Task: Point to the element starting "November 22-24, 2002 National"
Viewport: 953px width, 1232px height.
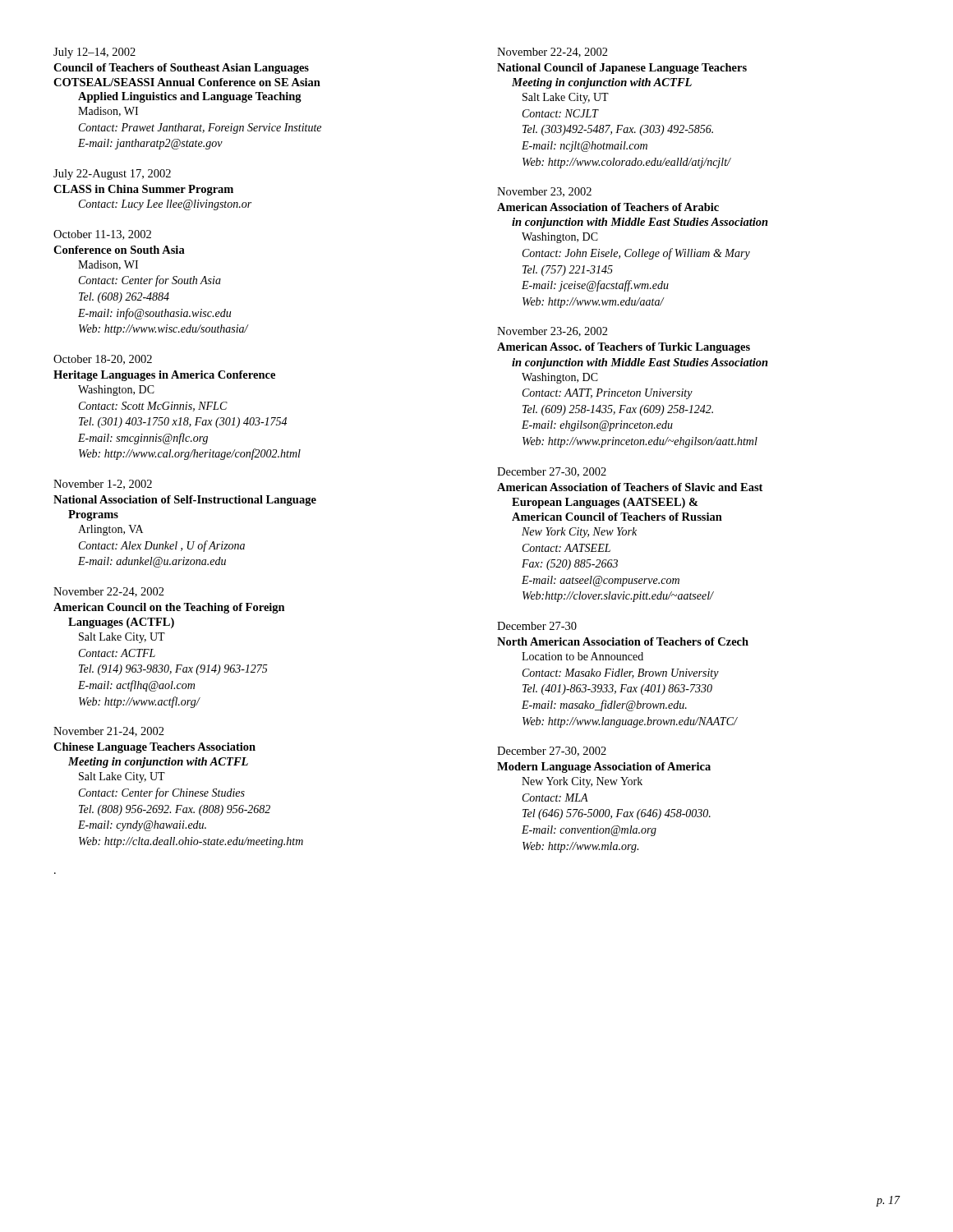Action: pos(552,53)
